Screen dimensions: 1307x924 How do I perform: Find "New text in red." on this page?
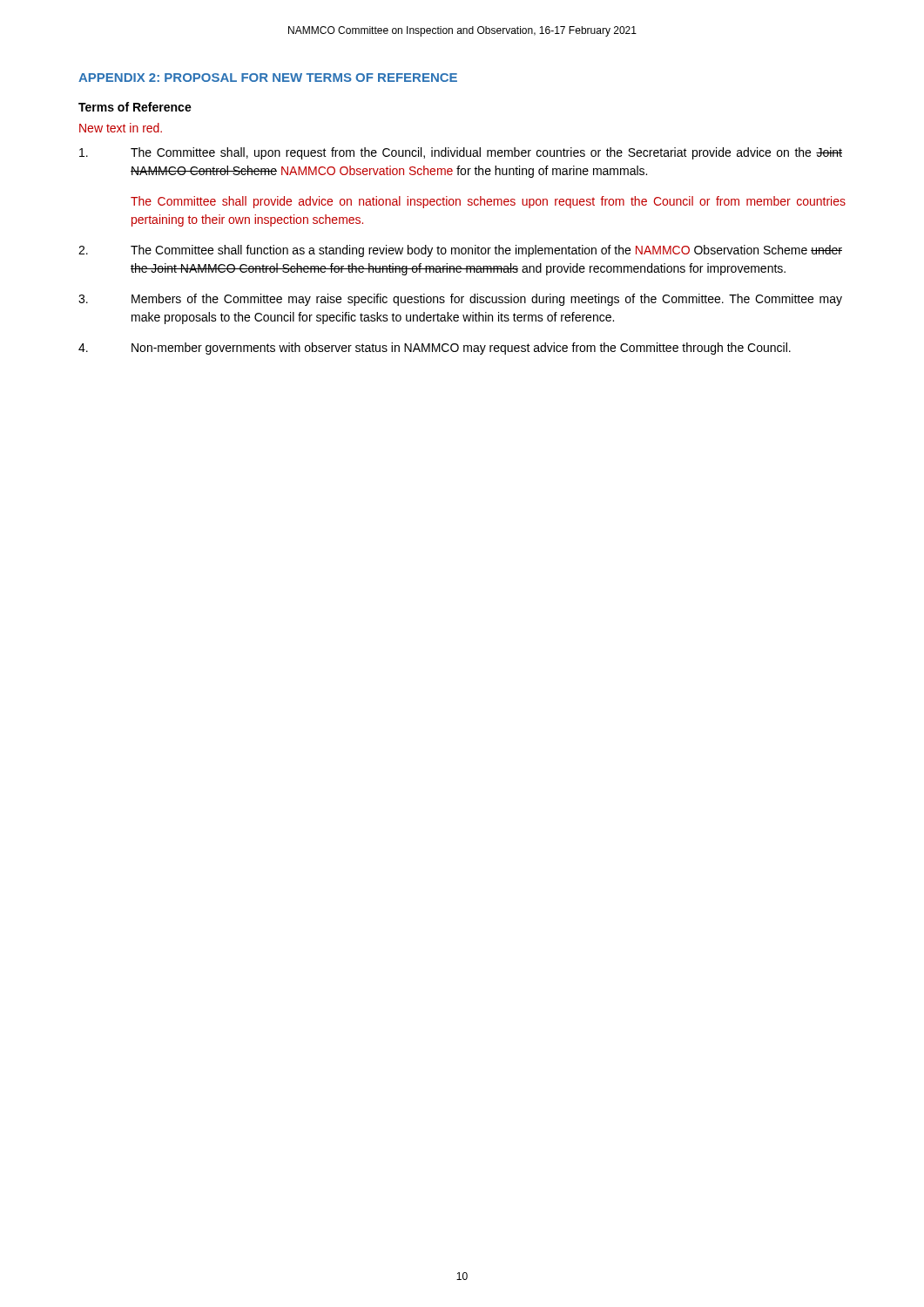pos(121,128)
